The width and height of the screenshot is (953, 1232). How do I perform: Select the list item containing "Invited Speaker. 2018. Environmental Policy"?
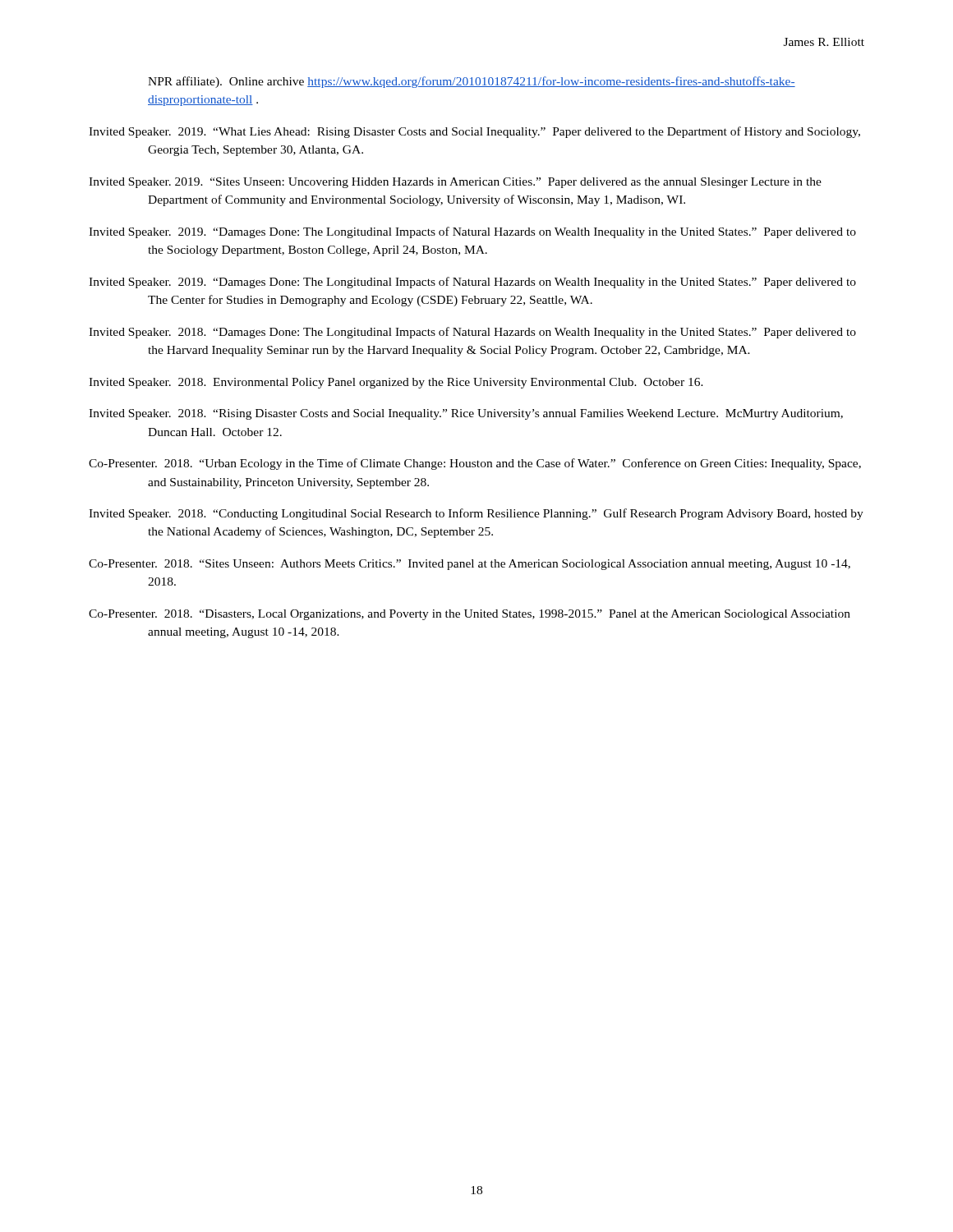click(x=396, y=381)
